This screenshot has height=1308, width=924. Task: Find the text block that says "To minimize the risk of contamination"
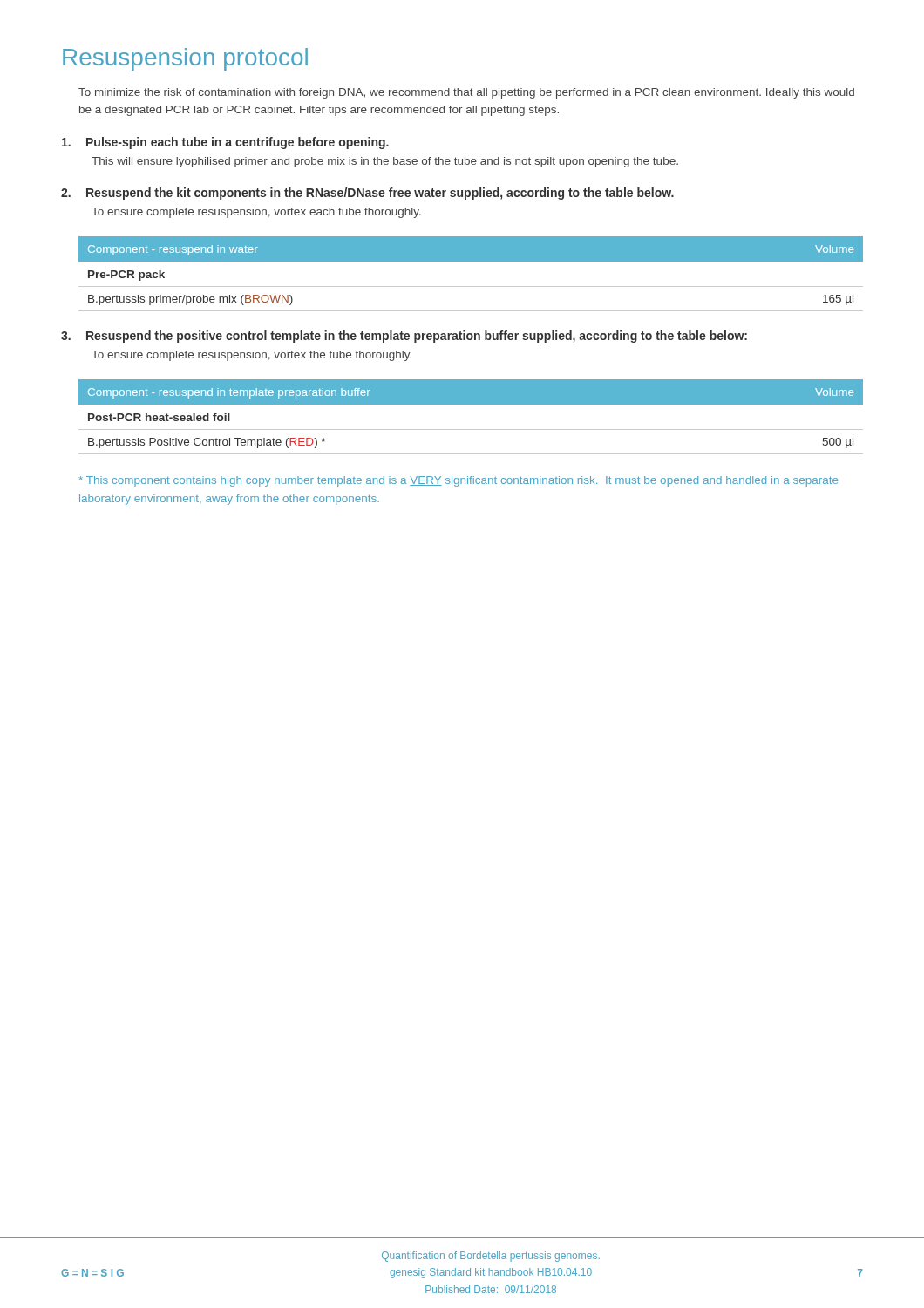471,101
